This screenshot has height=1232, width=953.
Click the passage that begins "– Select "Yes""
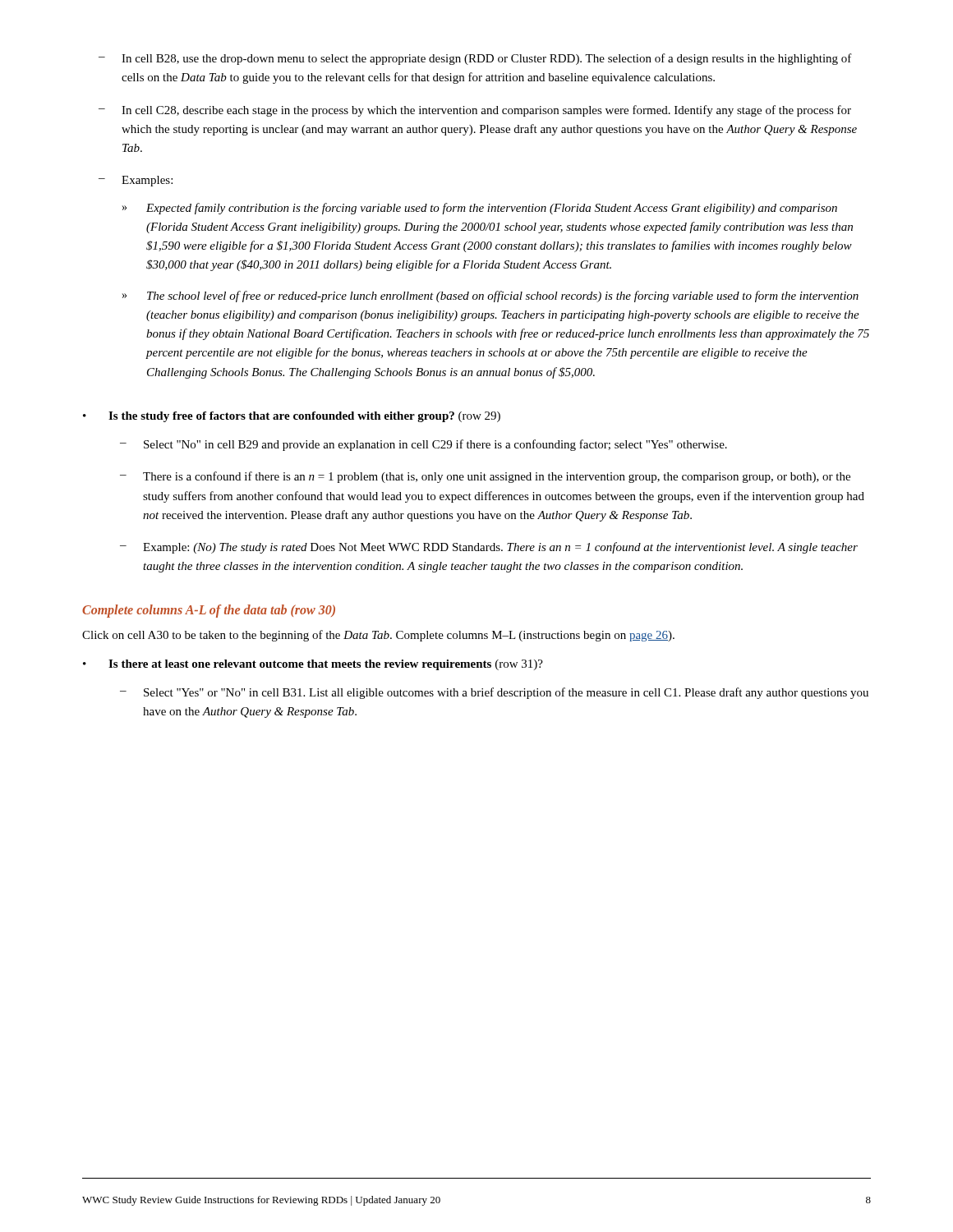point(495,702)
